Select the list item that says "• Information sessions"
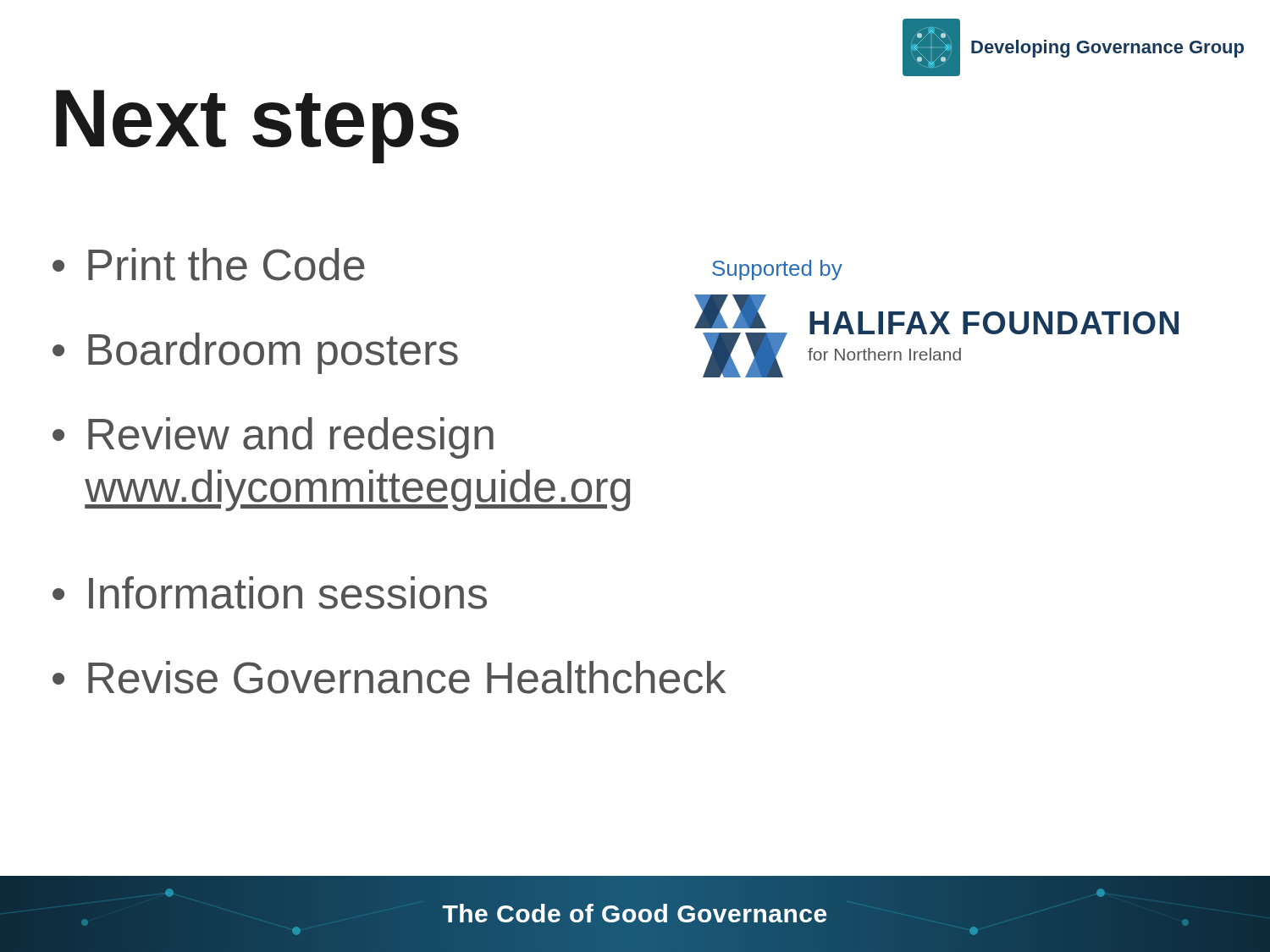 tap(270, 593)
